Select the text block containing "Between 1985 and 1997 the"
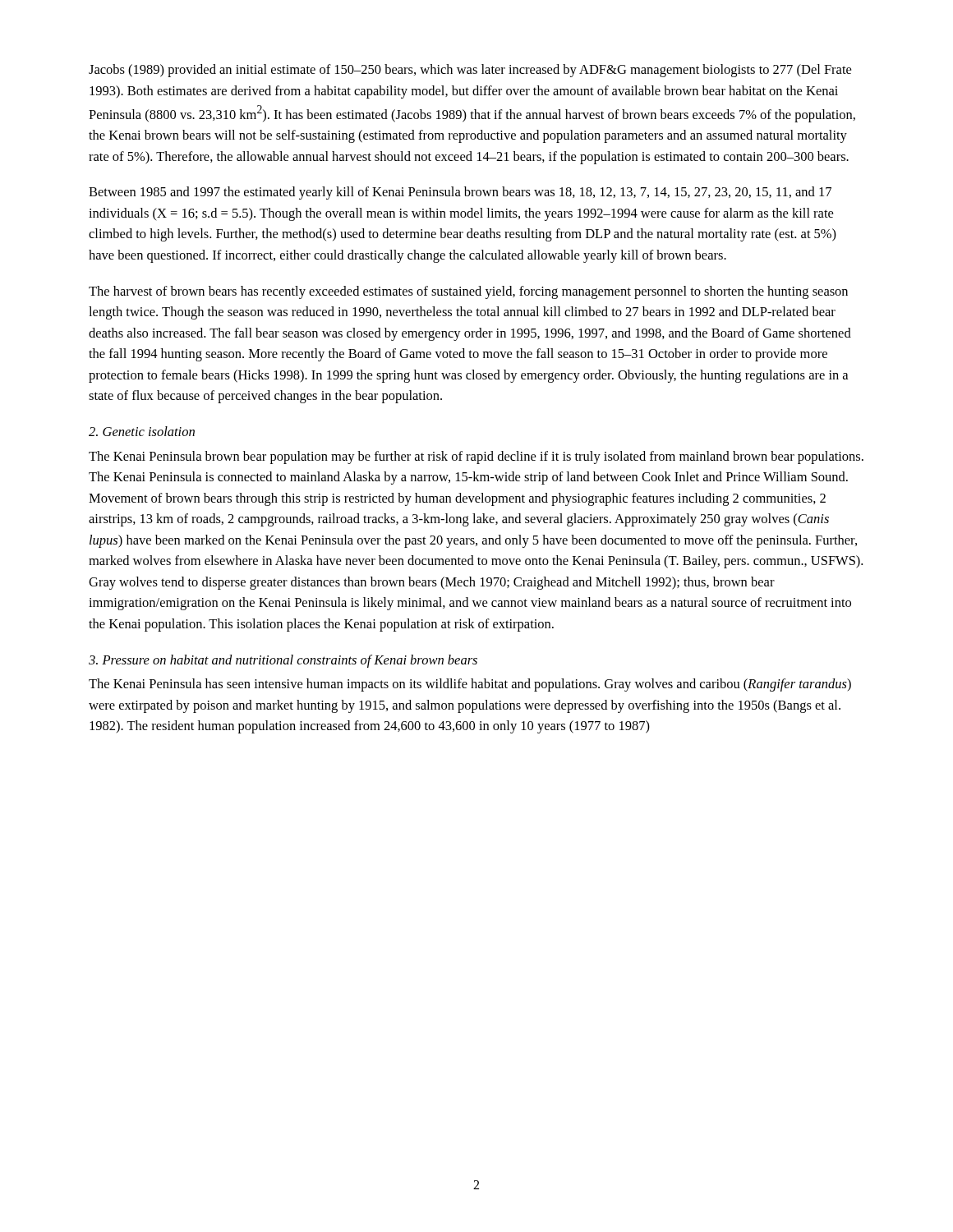 [x=463, y=223]
